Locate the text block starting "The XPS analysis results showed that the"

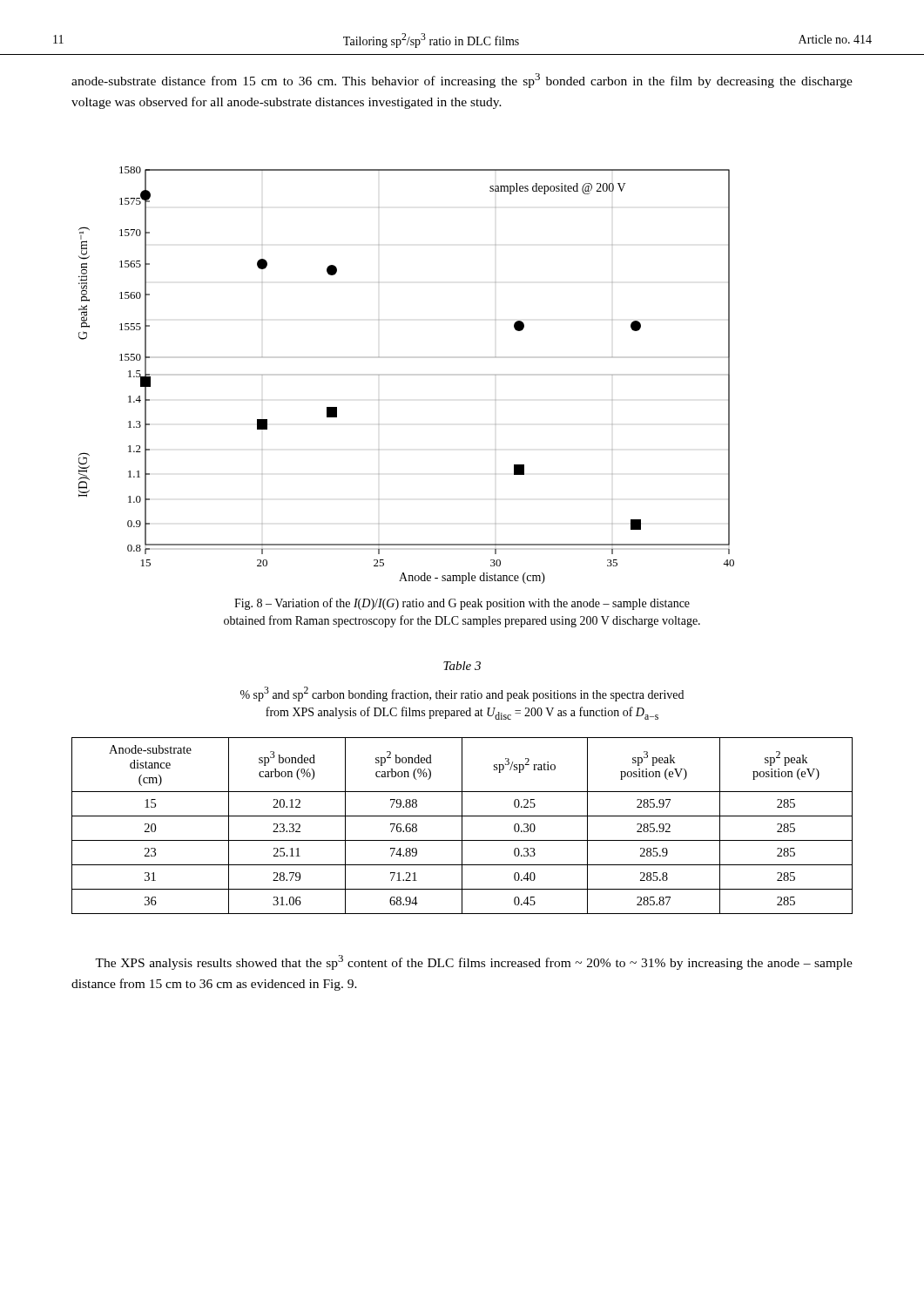click(x=462, y=971)
